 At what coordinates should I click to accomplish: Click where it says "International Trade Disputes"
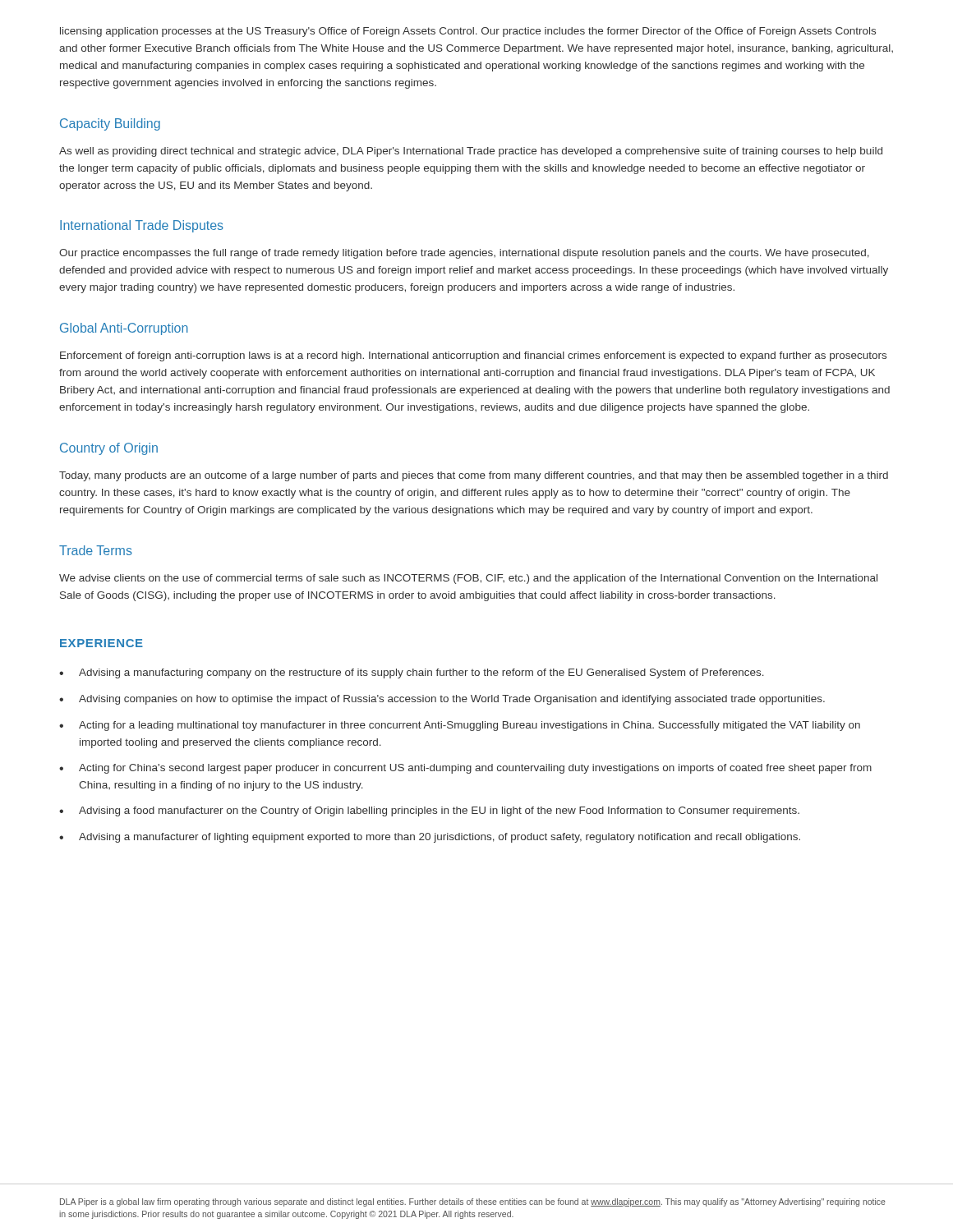[141, 226]
